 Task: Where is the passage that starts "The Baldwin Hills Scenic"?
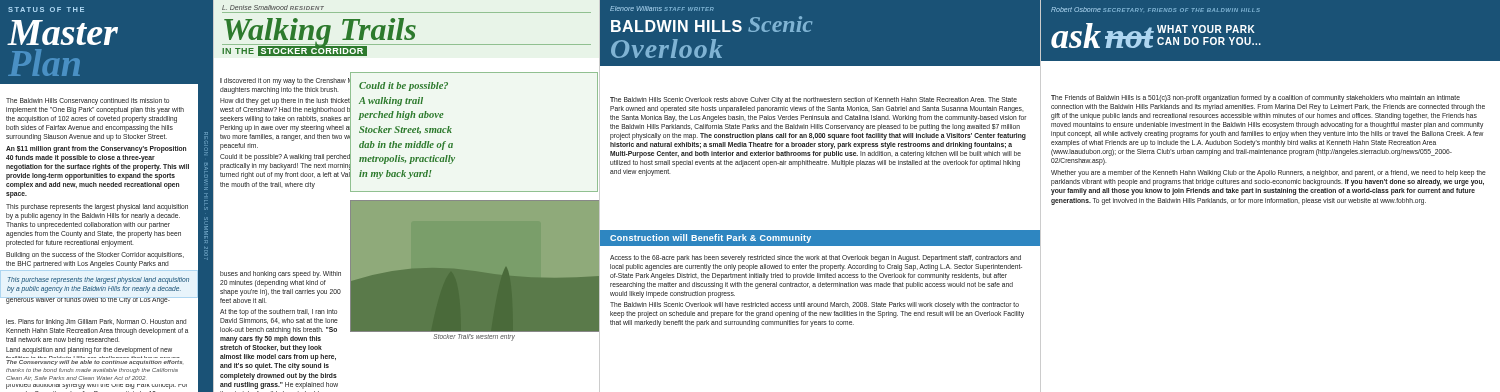point(820,136)
